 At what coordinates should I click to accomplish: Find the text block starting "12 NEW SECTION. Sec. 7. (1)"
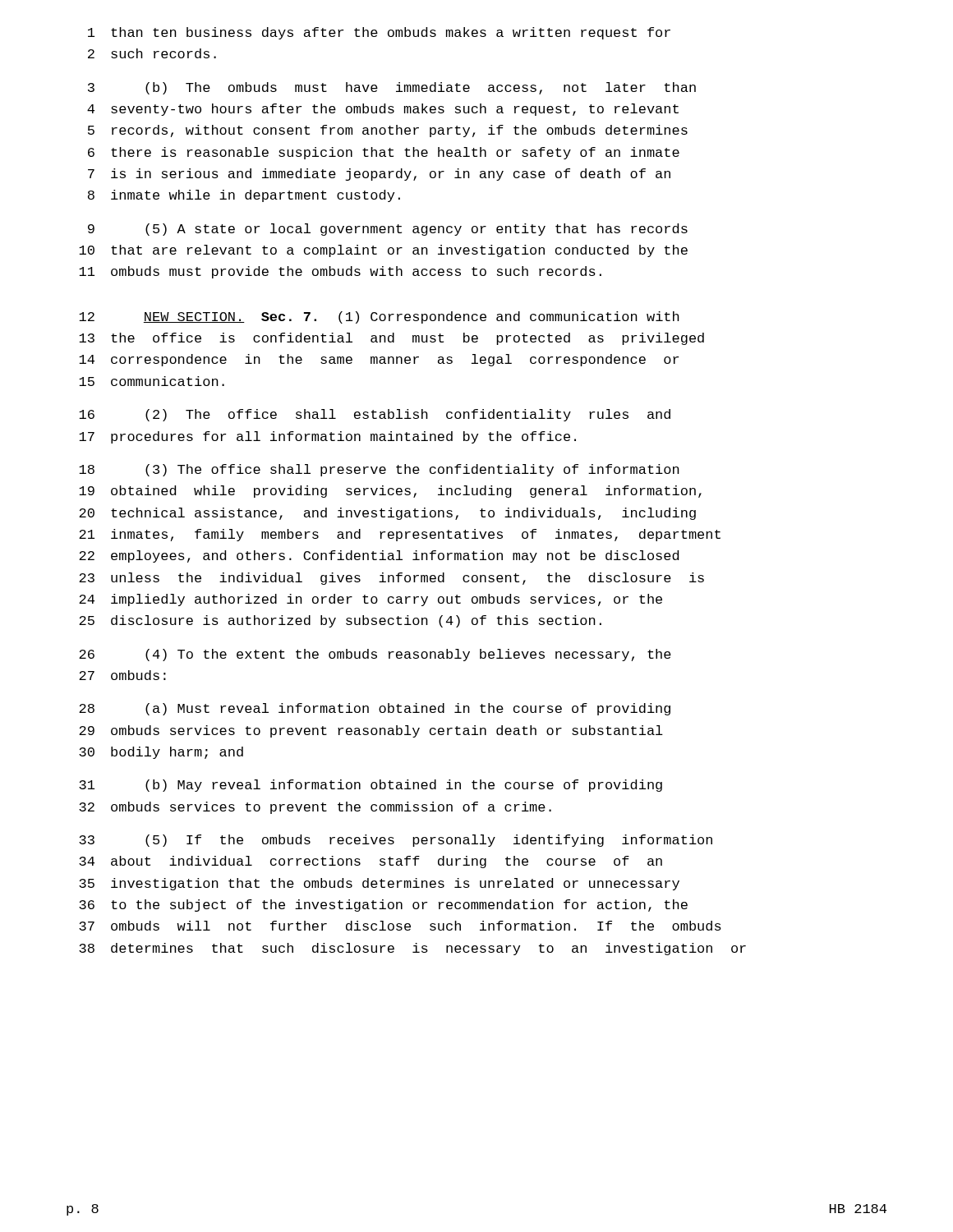(476, 350)
